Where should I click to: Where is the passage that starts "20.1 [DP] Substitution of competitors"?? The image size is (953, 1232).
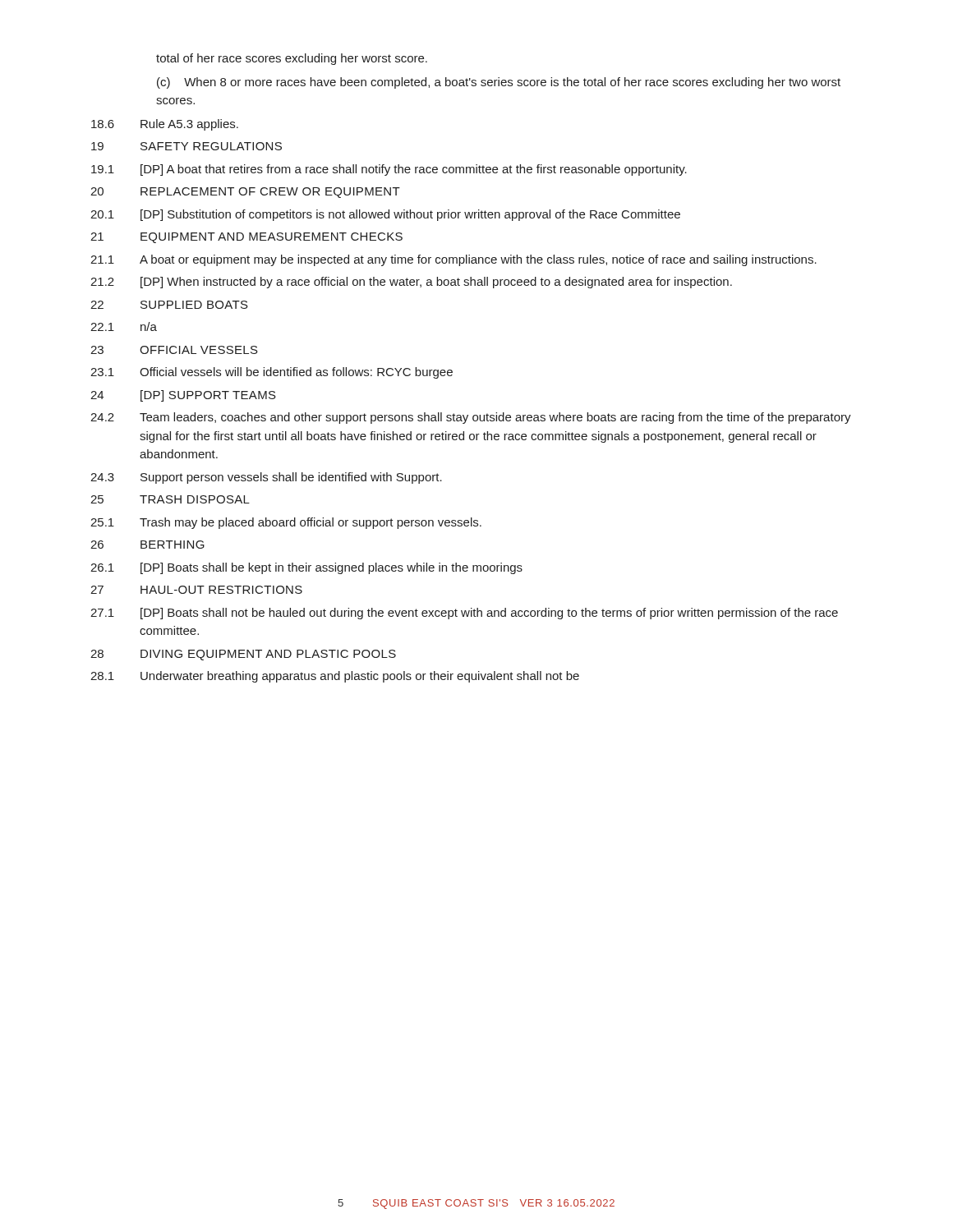click(485, 214)
